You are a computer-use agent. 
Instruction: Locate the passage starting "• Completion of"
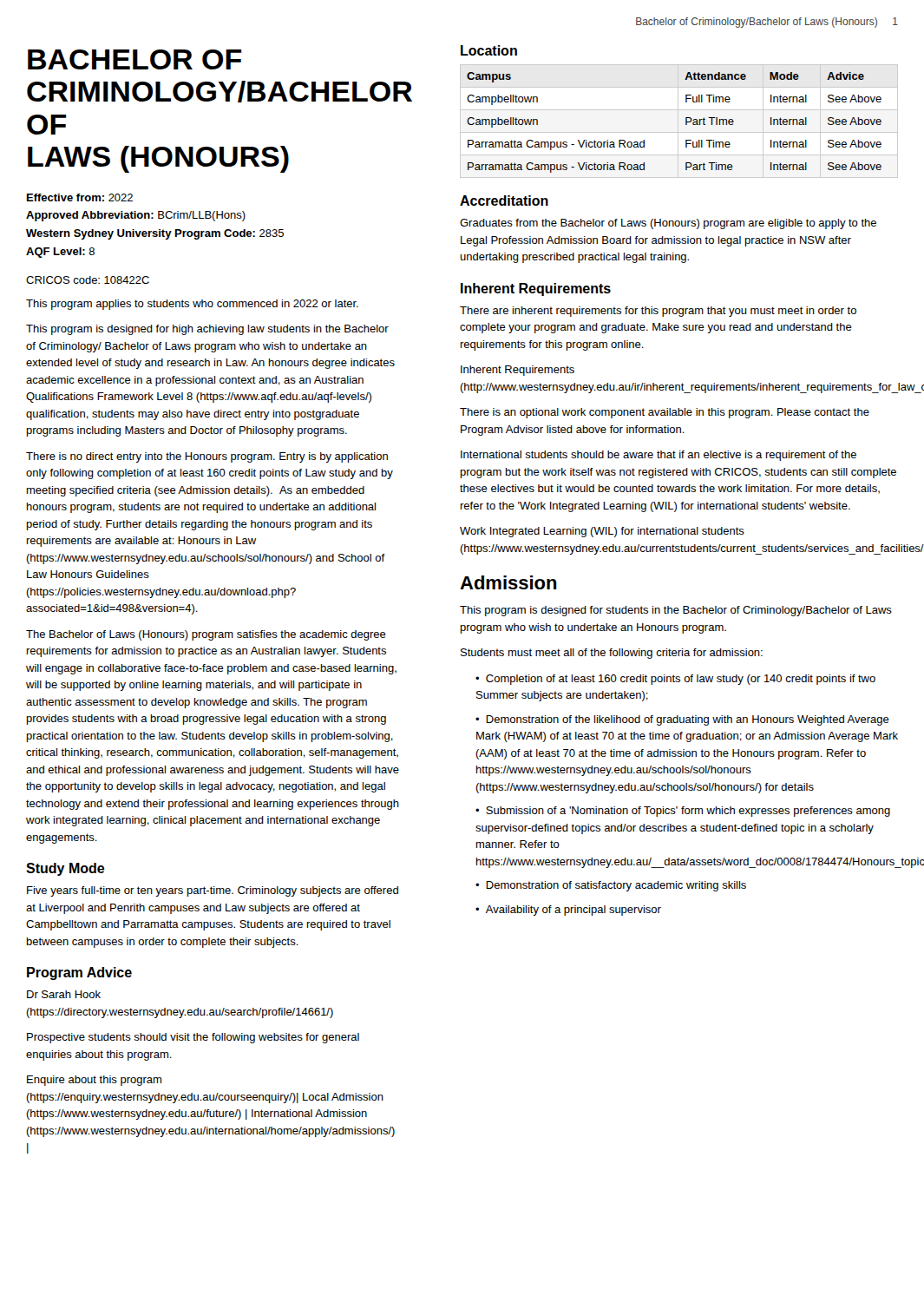676,686
